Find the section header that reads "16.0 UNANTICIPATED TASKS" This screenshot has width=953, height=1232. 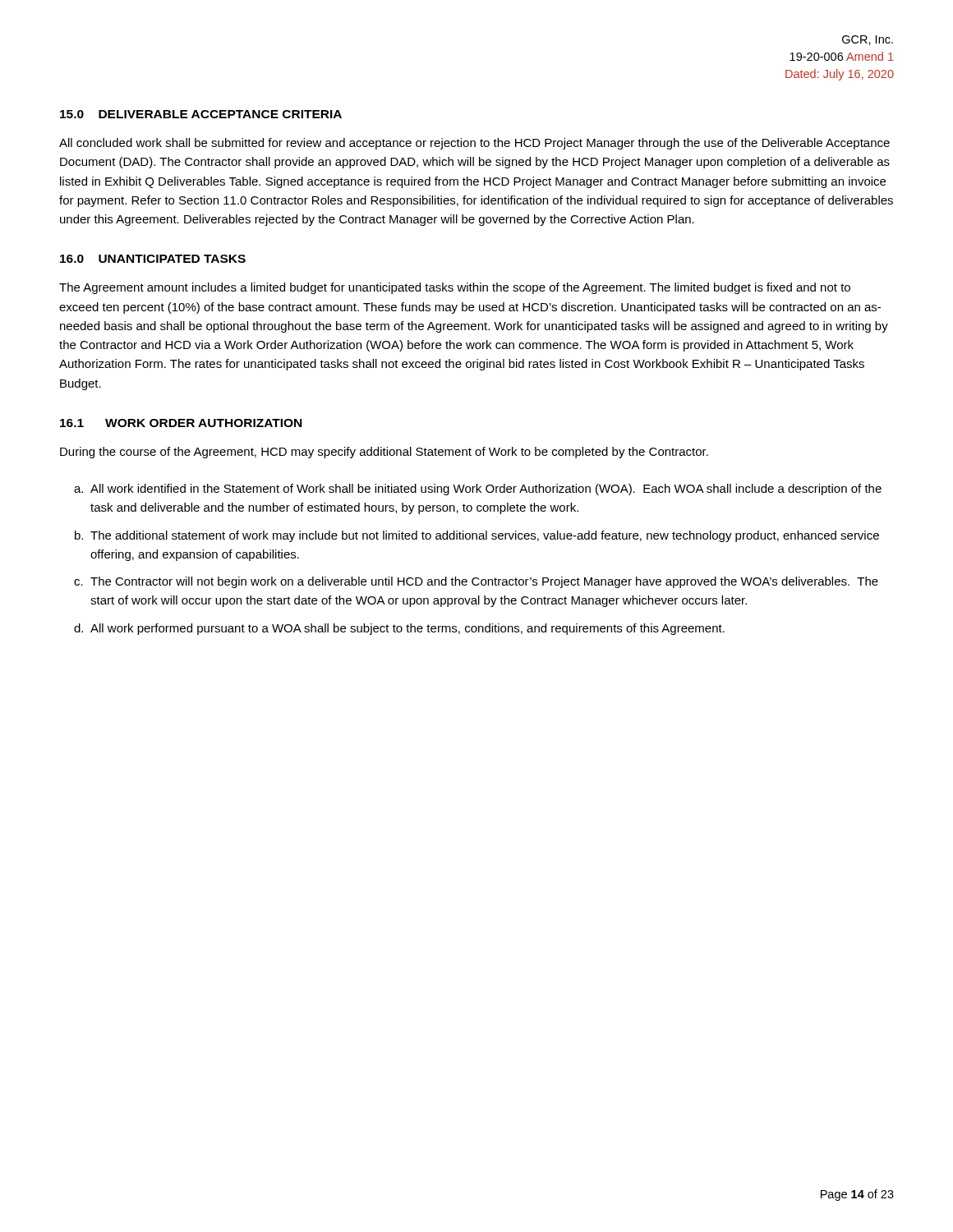pos(153,259)
